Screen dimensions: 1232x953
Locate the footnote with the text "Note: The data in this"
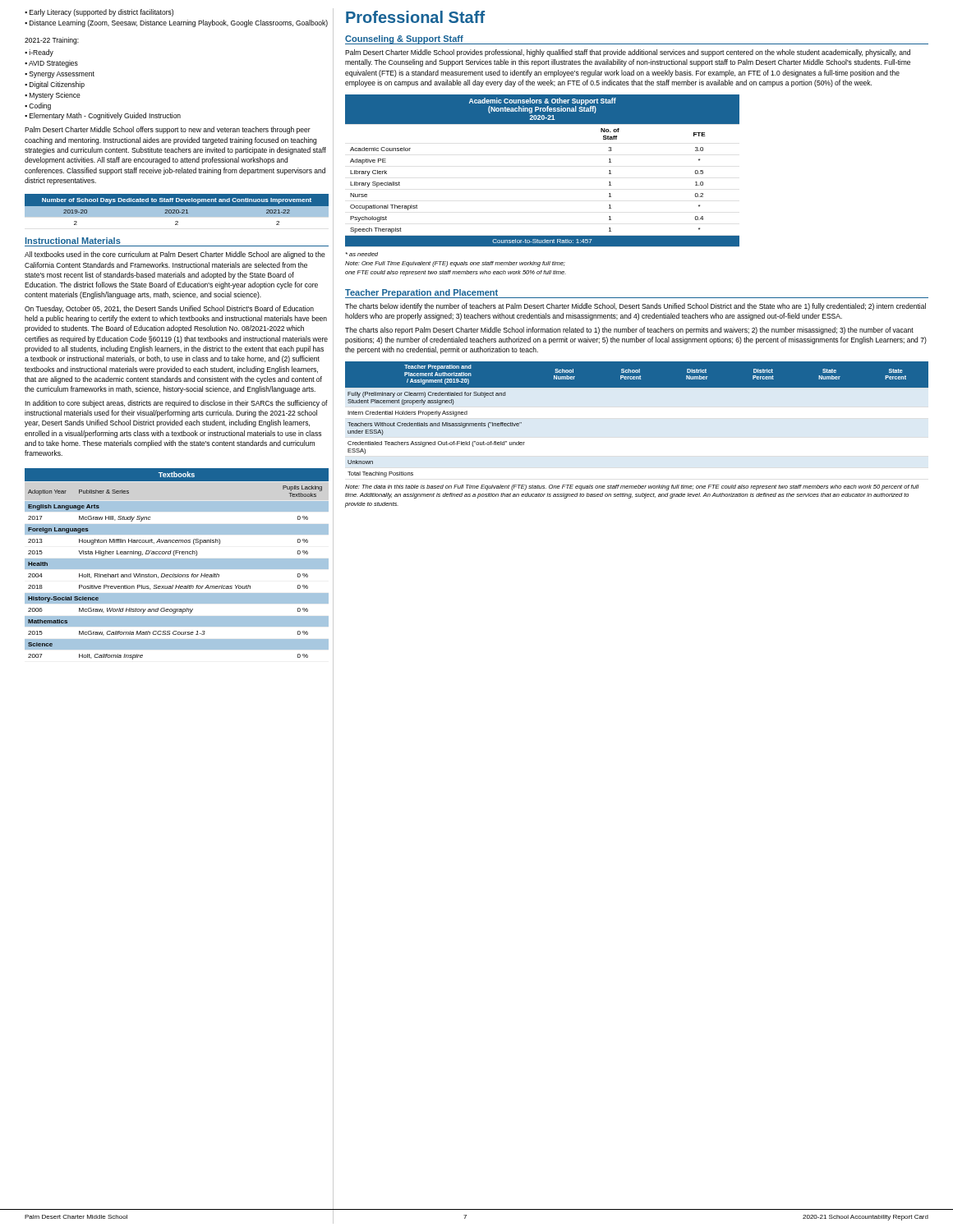tap(633, 496)
